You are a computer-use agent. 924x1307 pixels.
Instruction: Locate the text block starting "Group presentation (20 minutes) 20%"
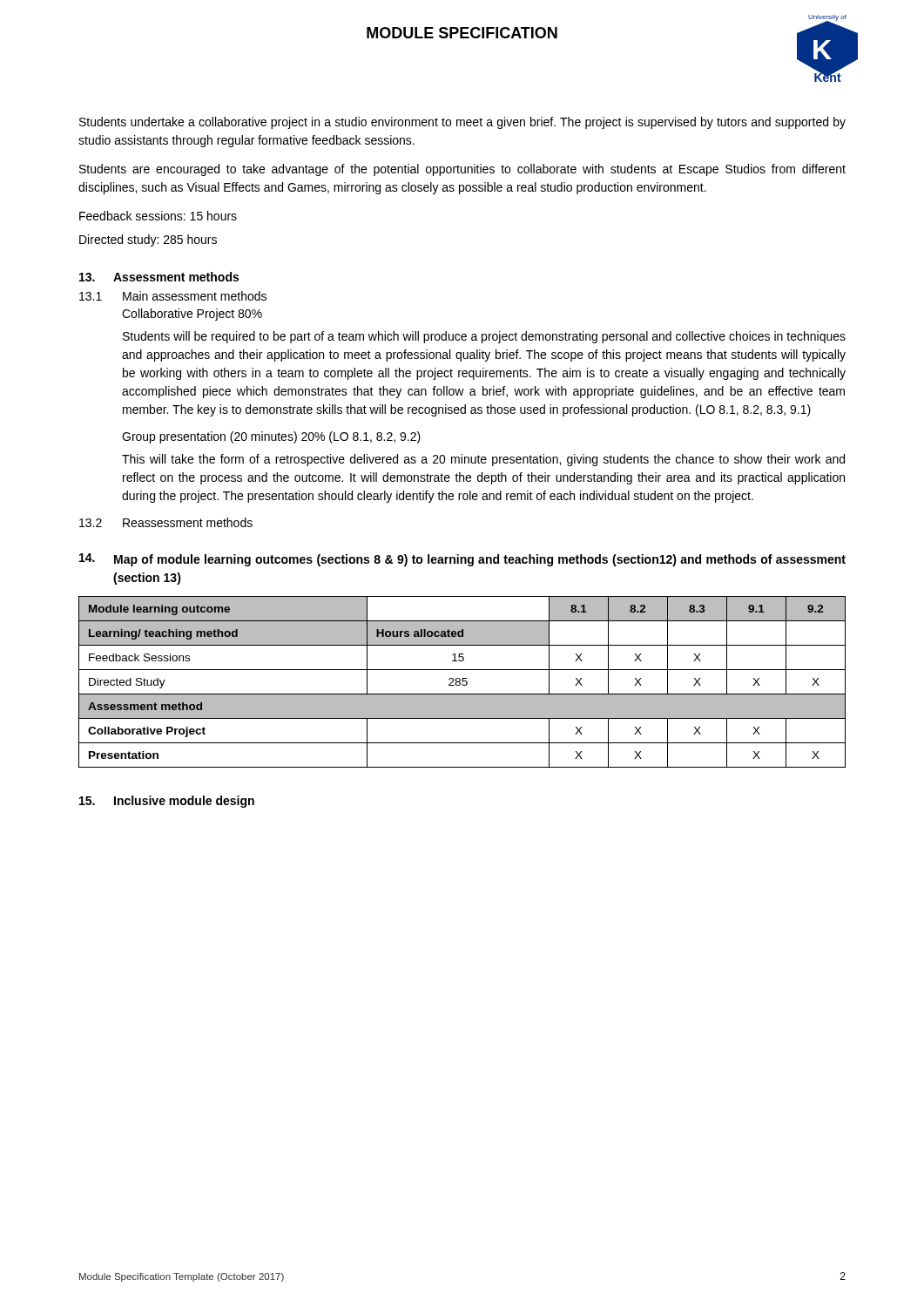271,437
